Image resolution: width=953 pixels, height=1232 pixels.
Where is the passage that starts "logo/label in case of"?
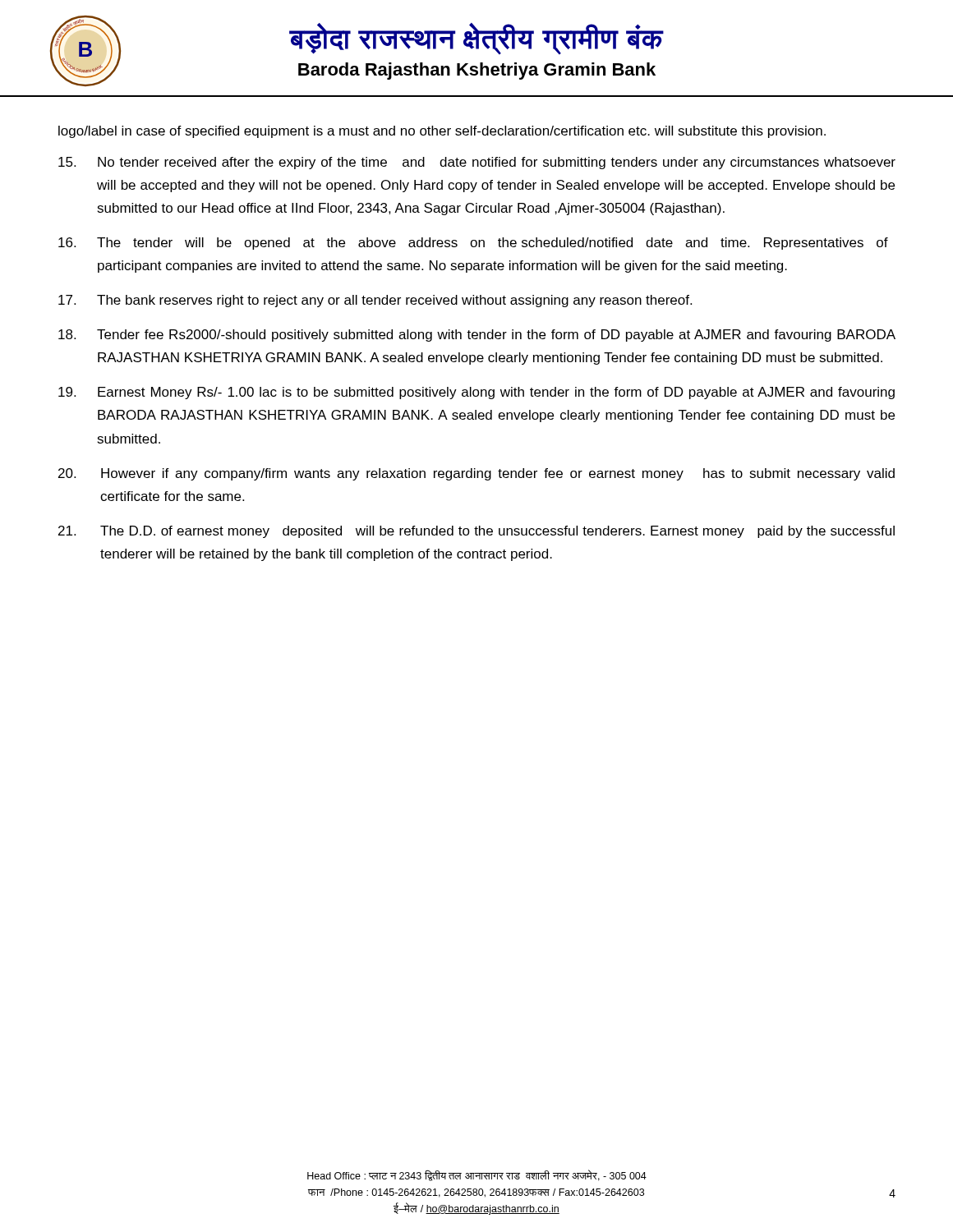442,131
